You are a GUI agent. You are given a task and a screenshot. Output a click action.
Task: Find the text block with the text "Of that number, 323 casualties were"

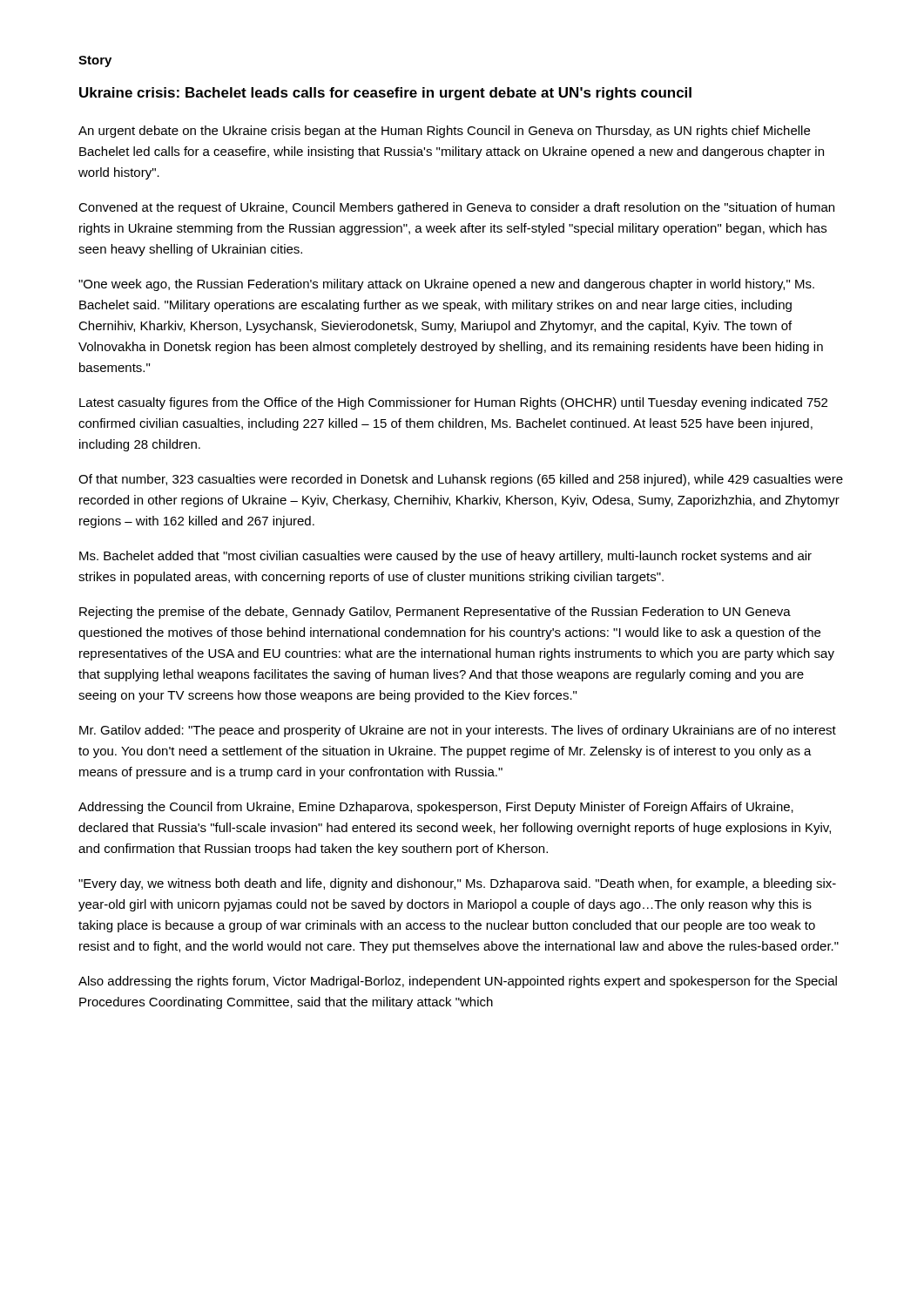click(461, 499)
